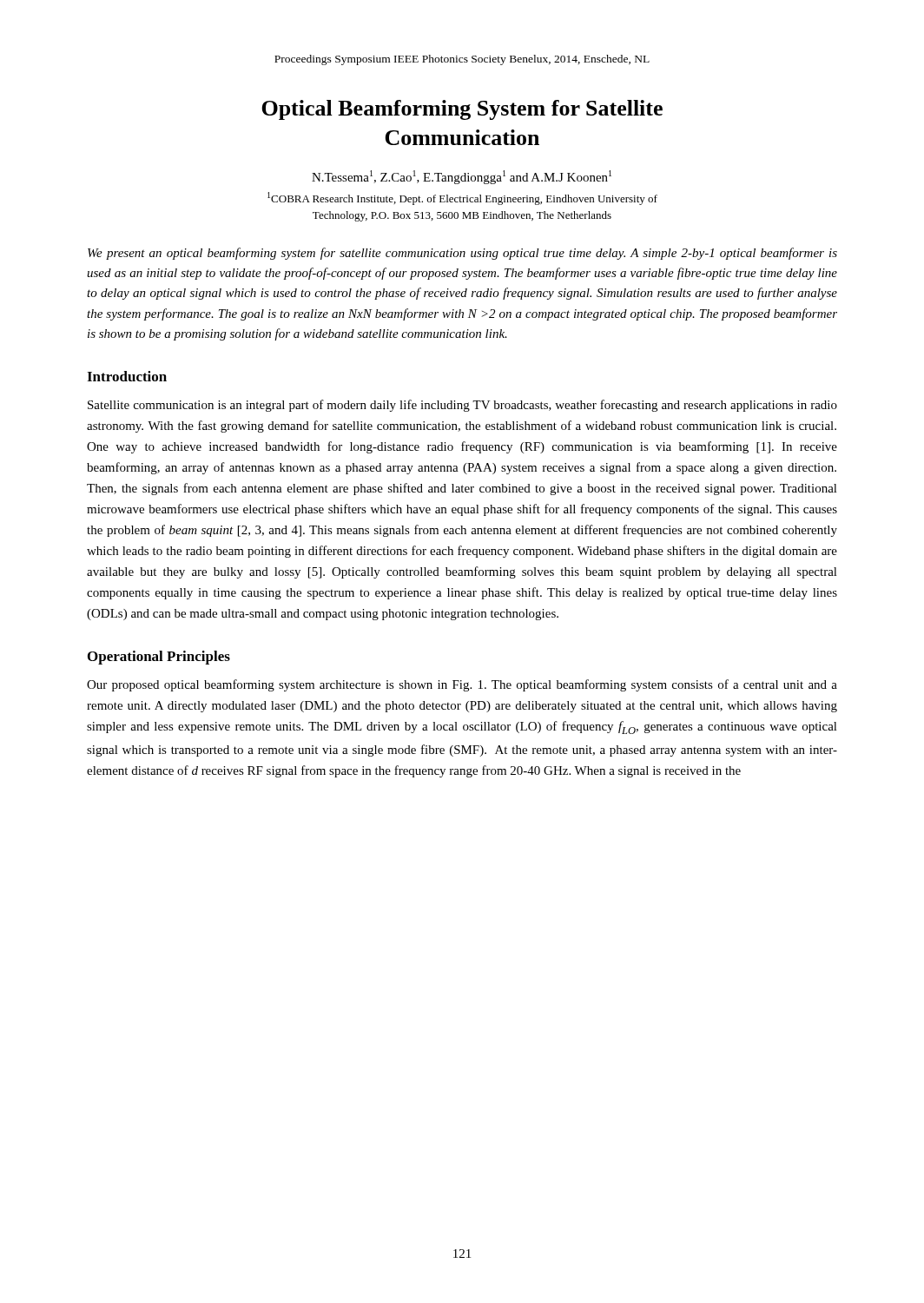
Task: Click on the section header containing "Operational Principles"
Action: (158, 656)
